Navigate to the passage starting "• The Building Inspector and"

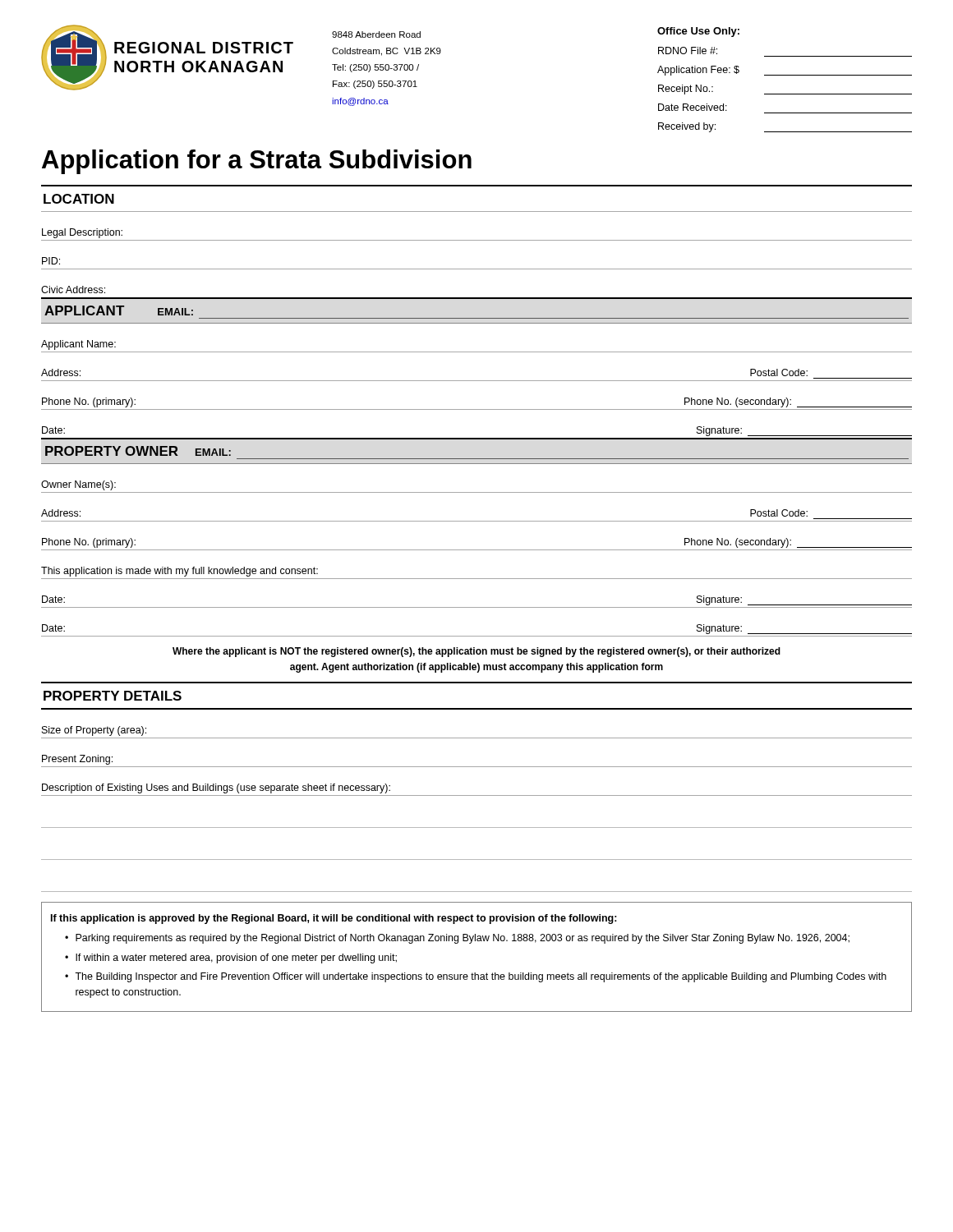482,985
